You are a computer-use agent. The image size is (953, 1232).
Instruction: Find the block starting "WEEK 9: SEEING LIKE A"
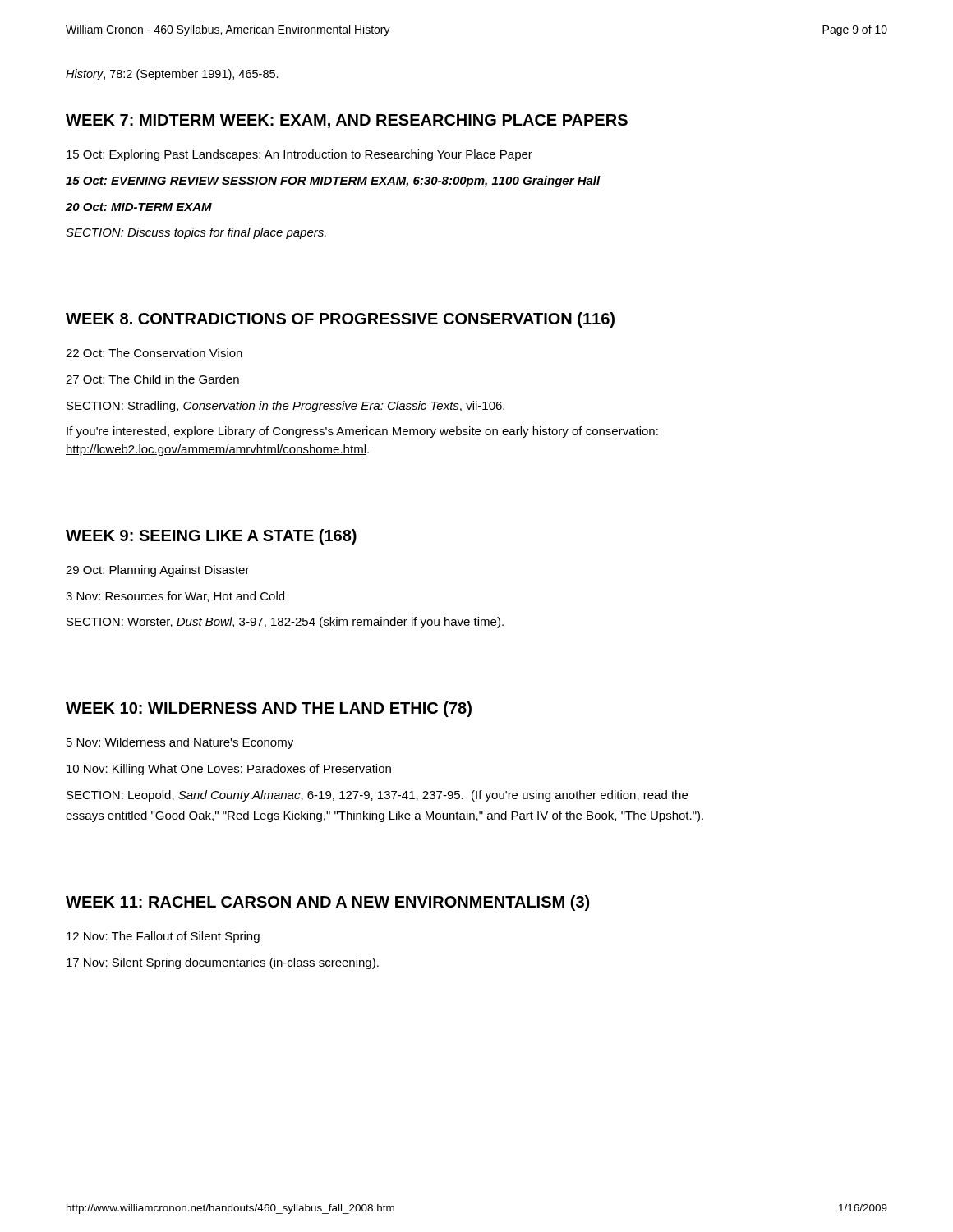(211, 535)
